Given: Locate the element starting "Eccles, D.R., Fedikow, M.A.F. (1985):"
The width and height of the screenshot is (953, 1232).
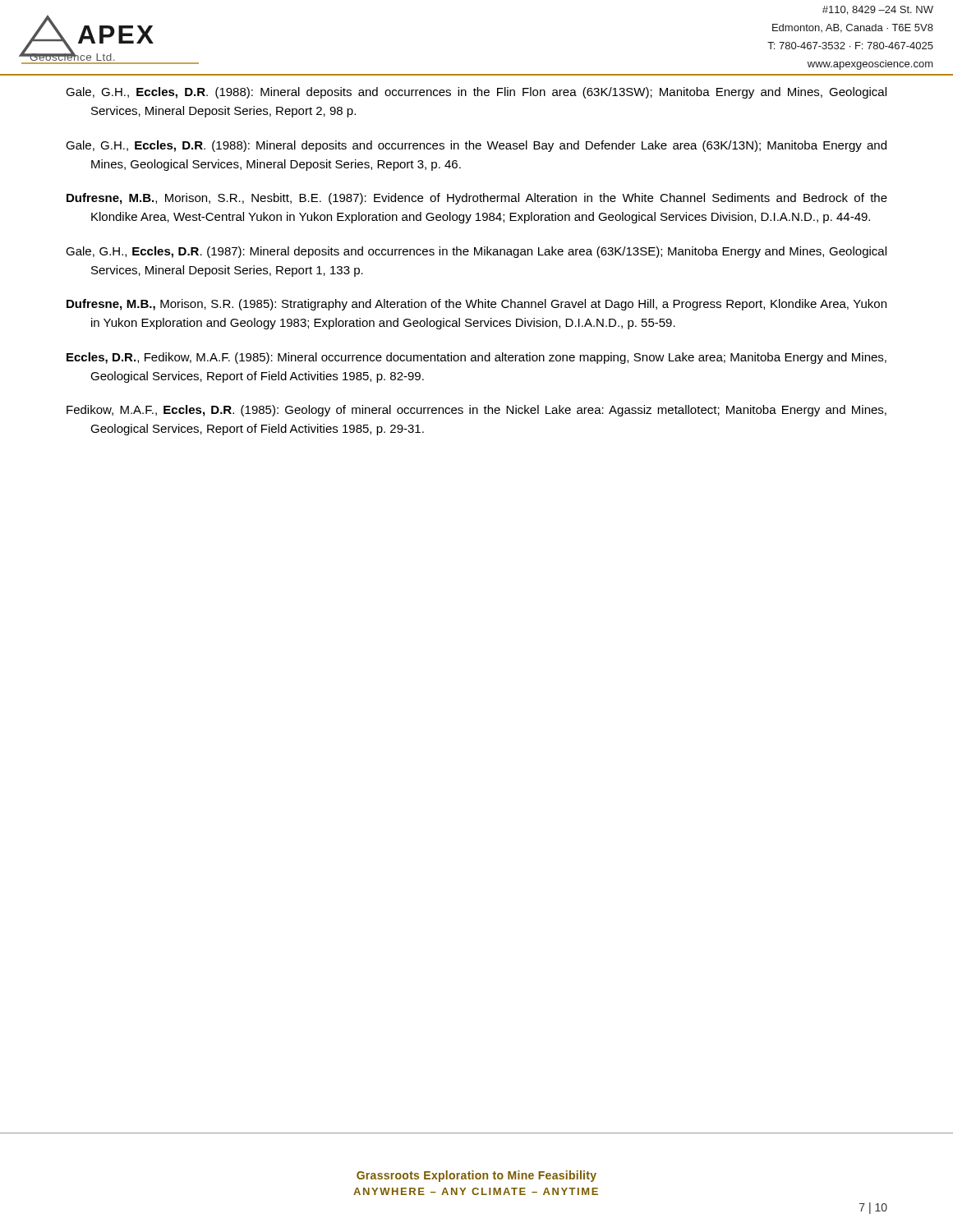Looking at the screenshot, I should (x=476, y=366).
